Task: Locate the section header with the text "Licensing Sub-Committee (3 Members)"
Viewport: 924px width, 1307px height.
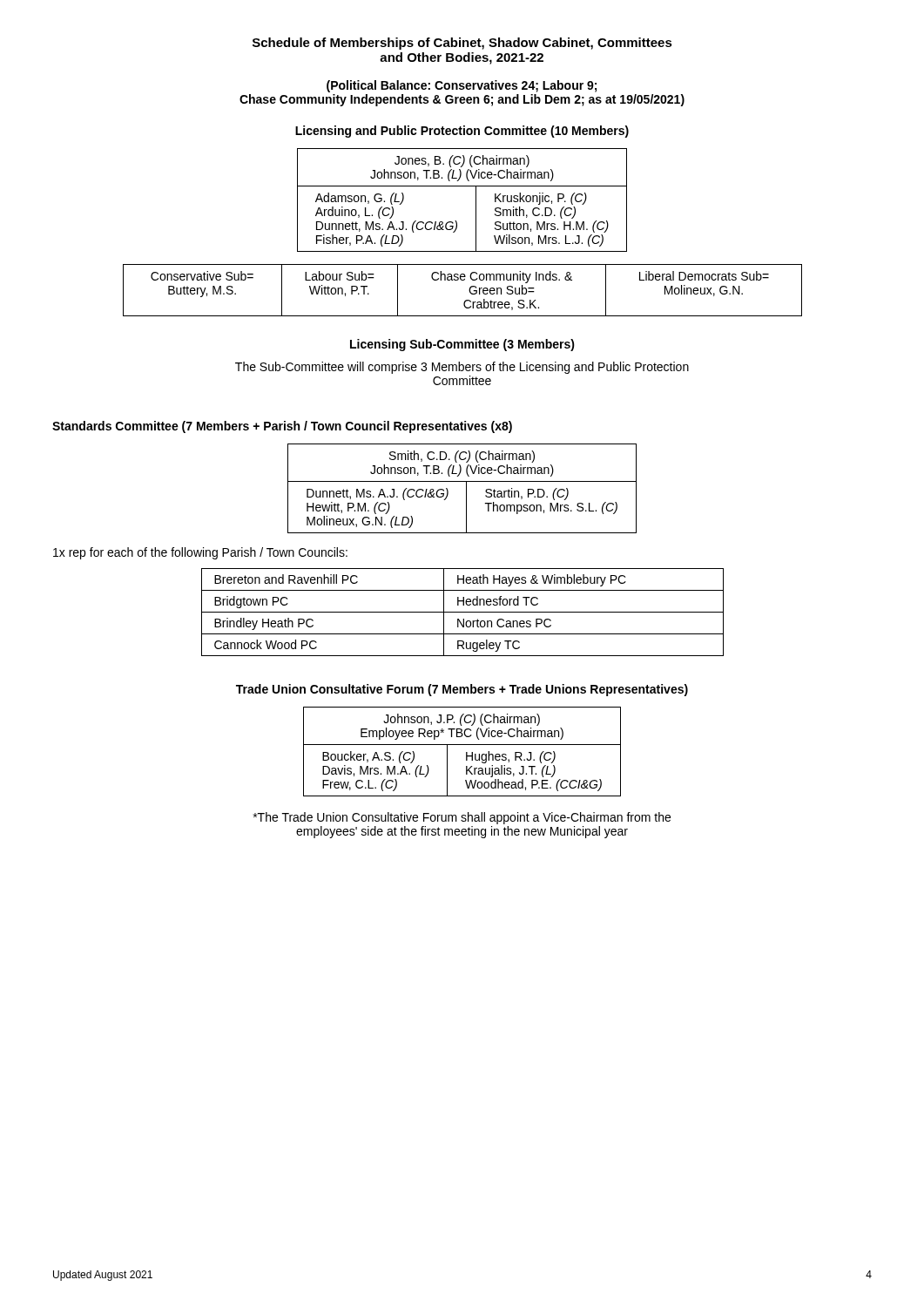Action: coord(462,344)
